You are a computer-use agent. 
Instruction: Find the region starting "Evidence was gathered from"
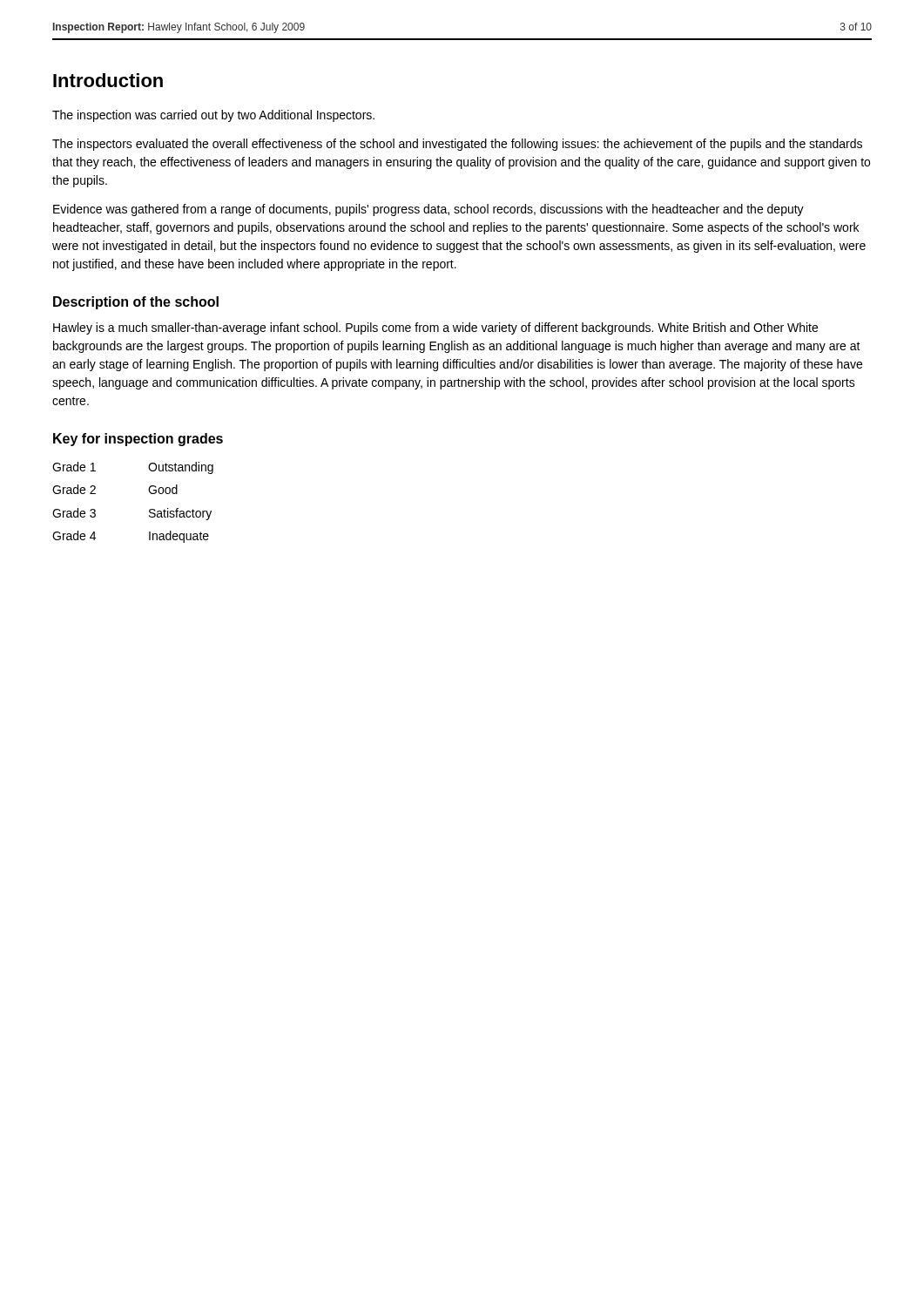[459, 237]
